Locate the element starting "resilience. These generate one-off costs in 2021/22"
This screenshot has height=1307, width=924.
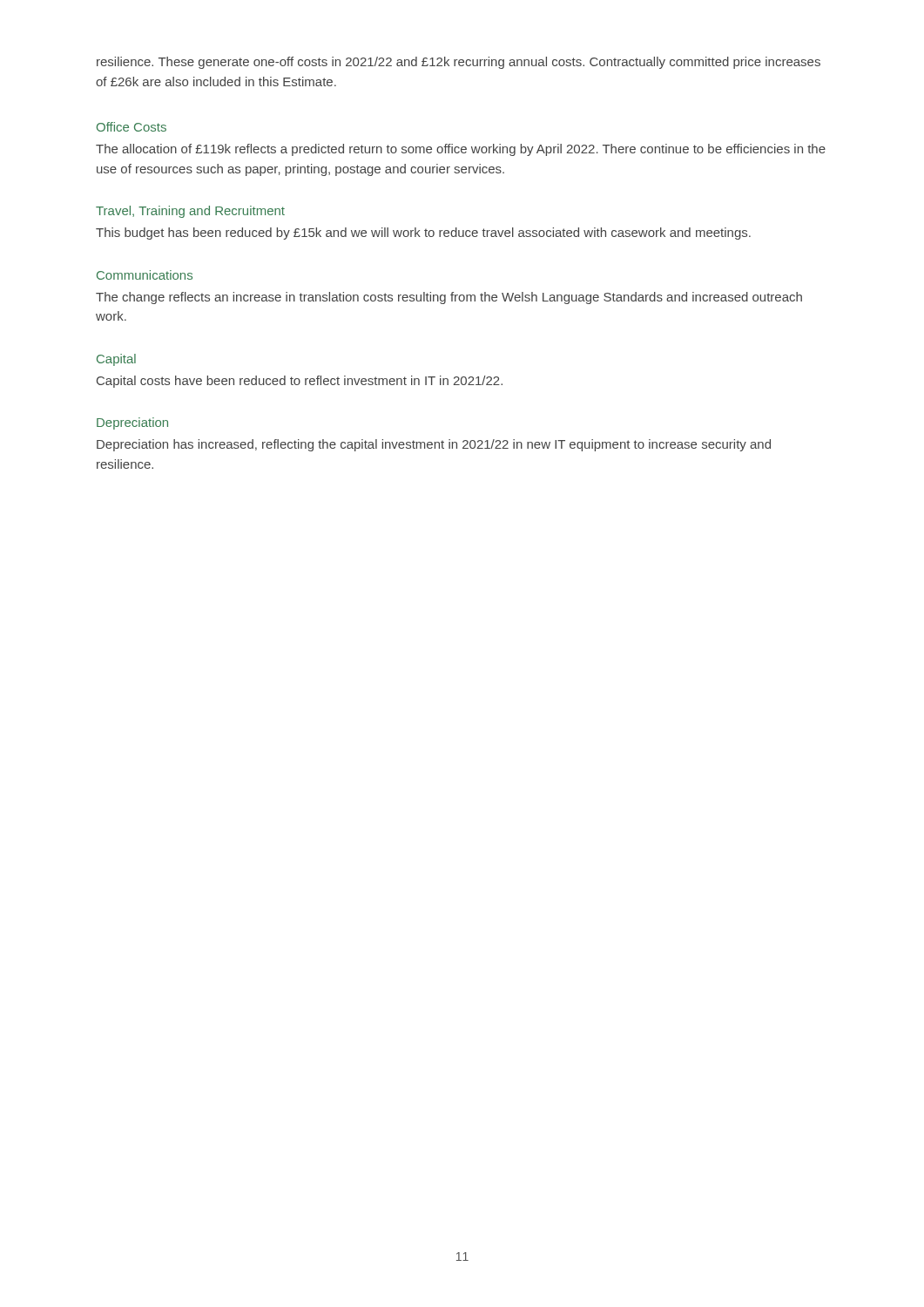pyautogui.click(x=458, y=71)
